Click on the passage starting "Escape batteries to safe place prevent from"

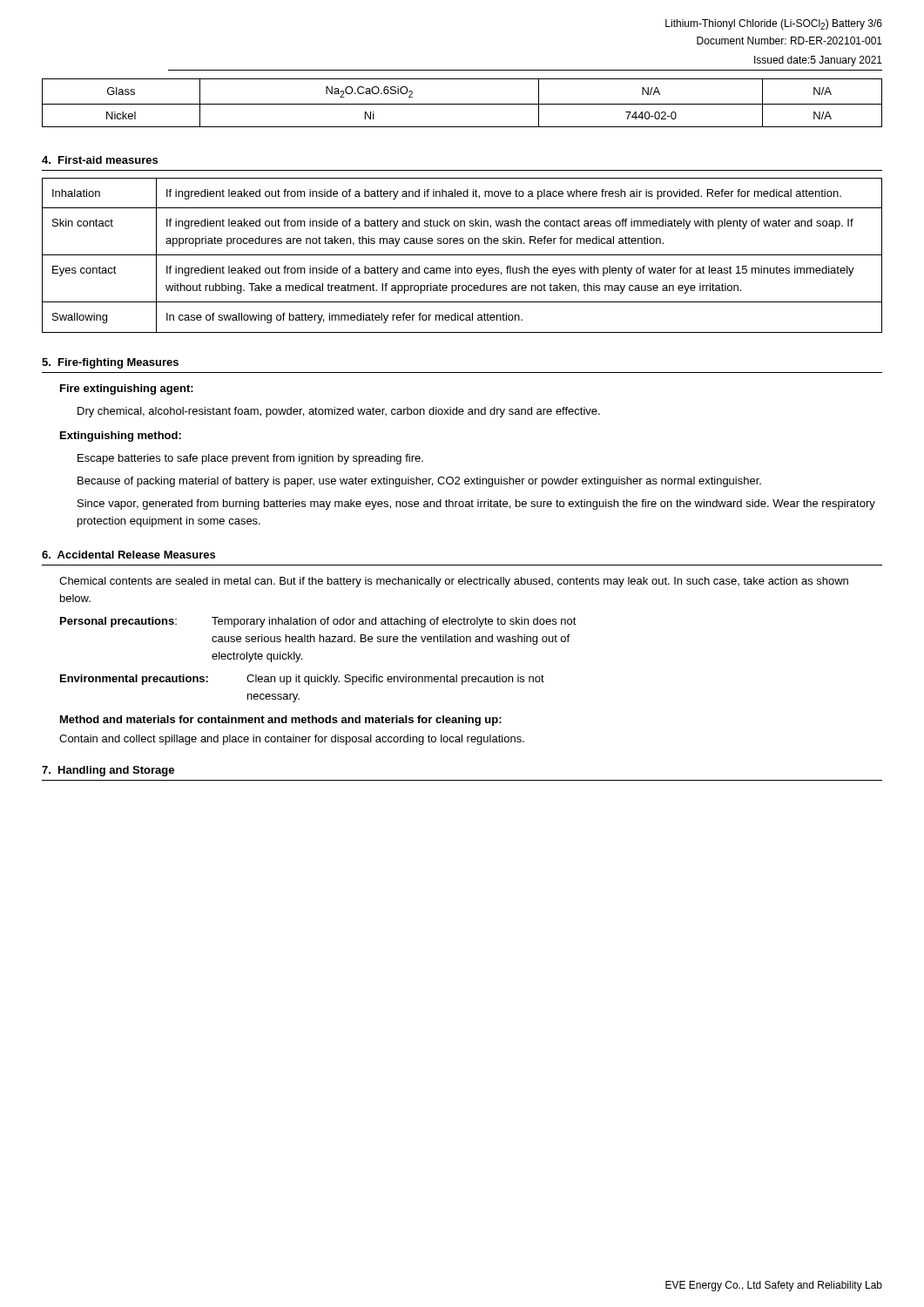(479, 490)
